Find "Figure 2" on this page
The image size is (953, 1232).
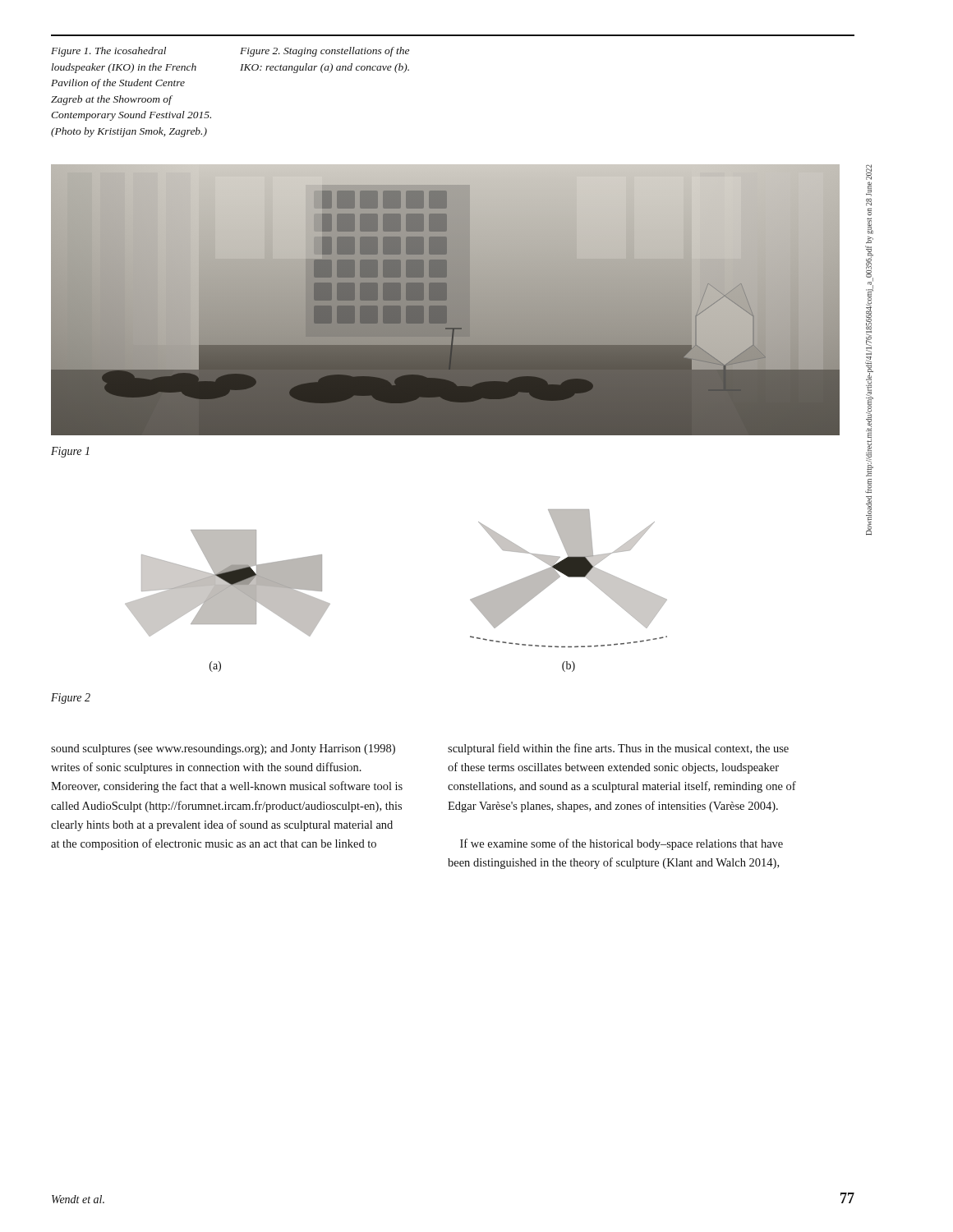tap(71, 698)
